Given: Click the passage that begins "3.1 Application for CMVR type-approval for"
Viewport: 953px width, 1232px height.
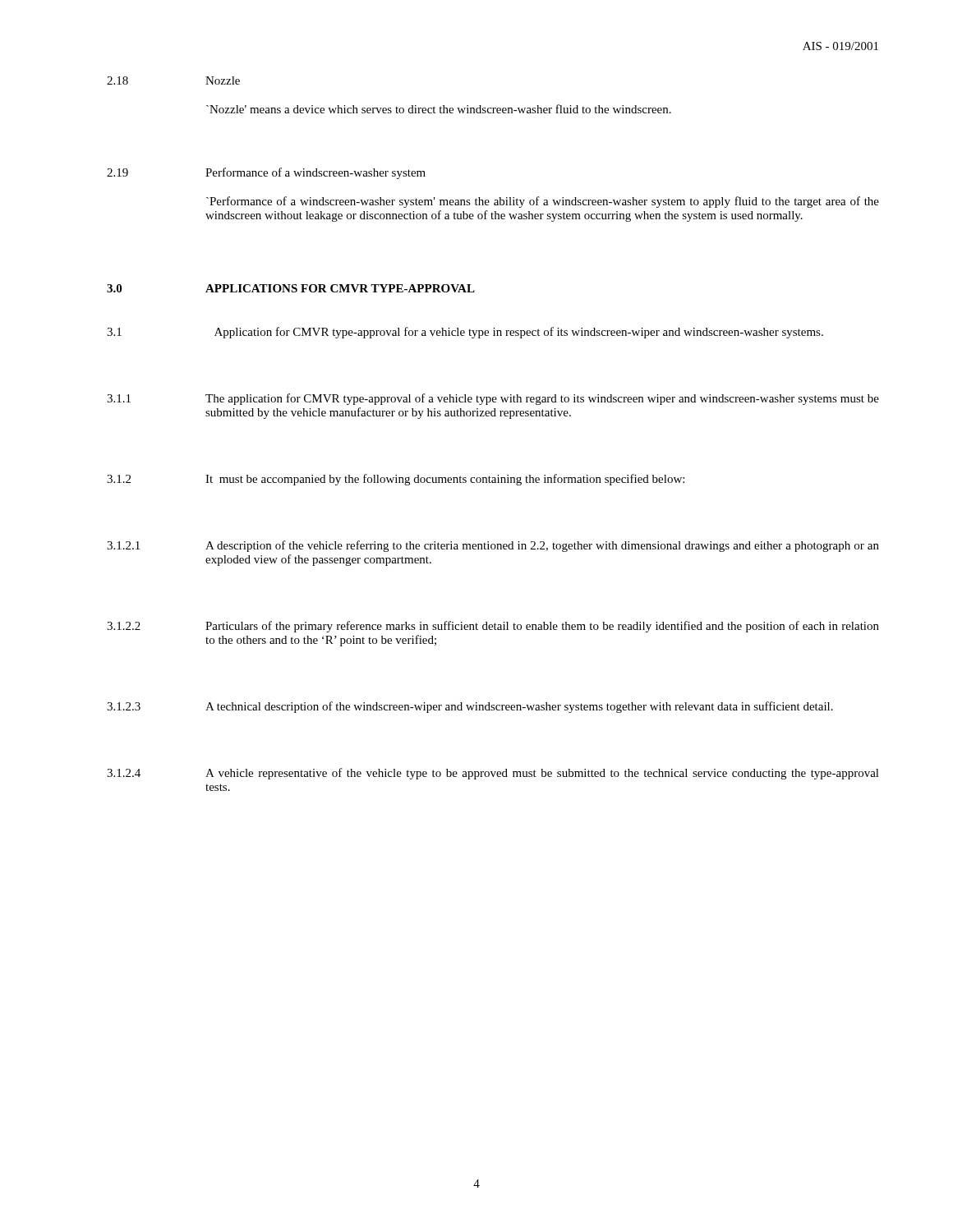Looking at the screenshot, I should (493, 332).
